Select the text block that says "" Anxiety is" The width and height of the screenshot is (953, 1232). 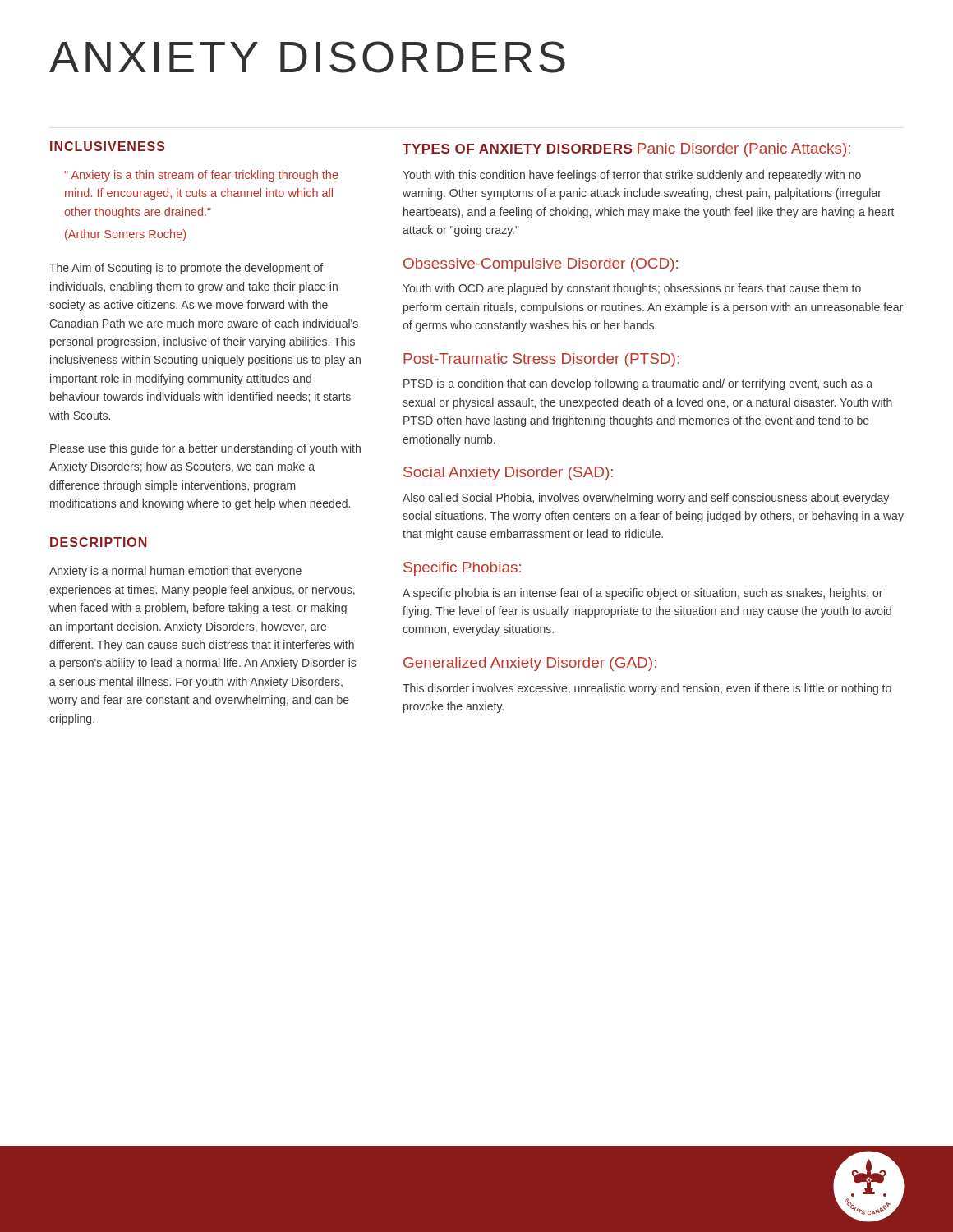click(x=205, y=203)
